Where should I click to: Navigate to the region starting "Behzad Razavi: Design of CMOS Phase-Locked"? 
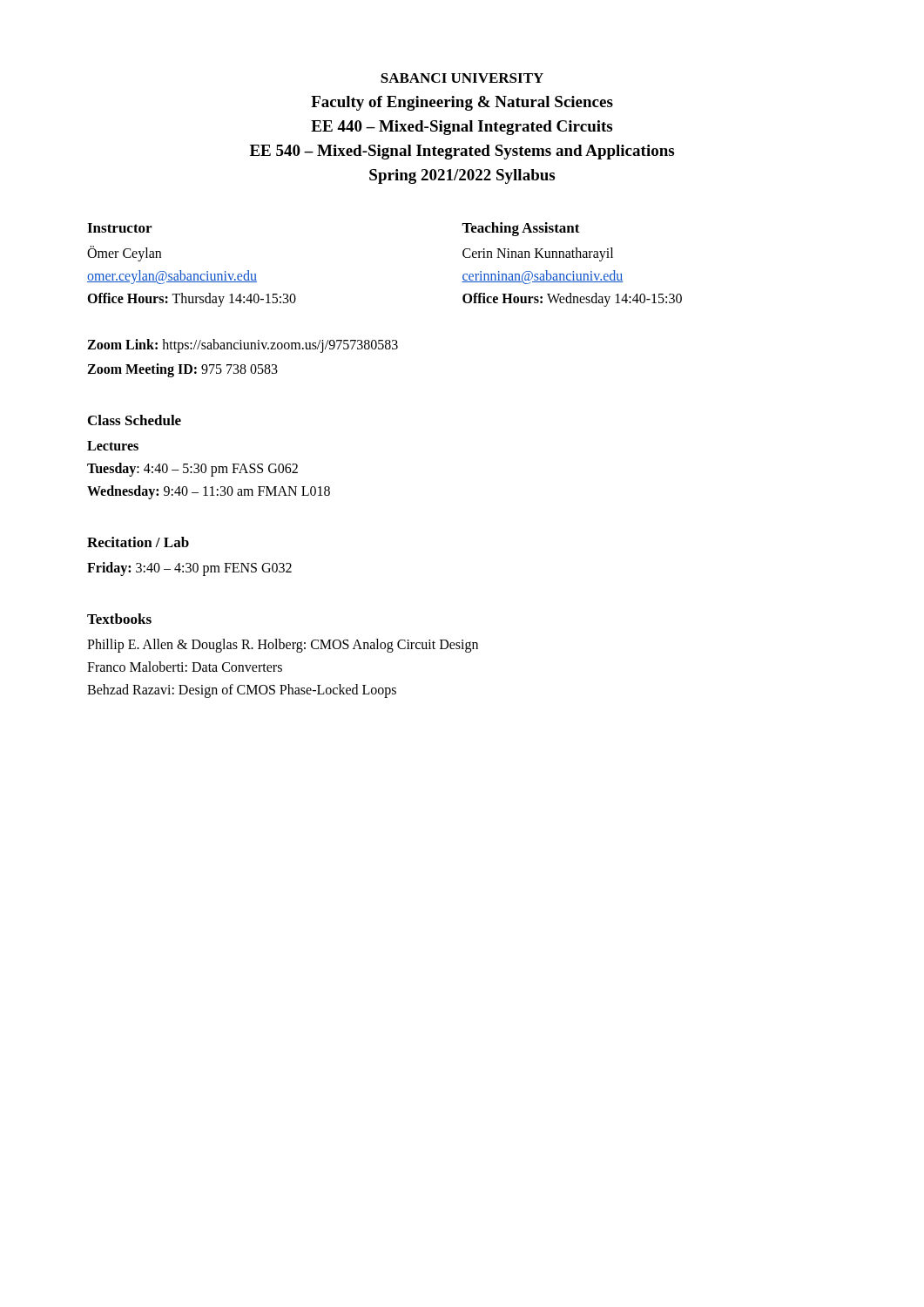click(242, 690)
